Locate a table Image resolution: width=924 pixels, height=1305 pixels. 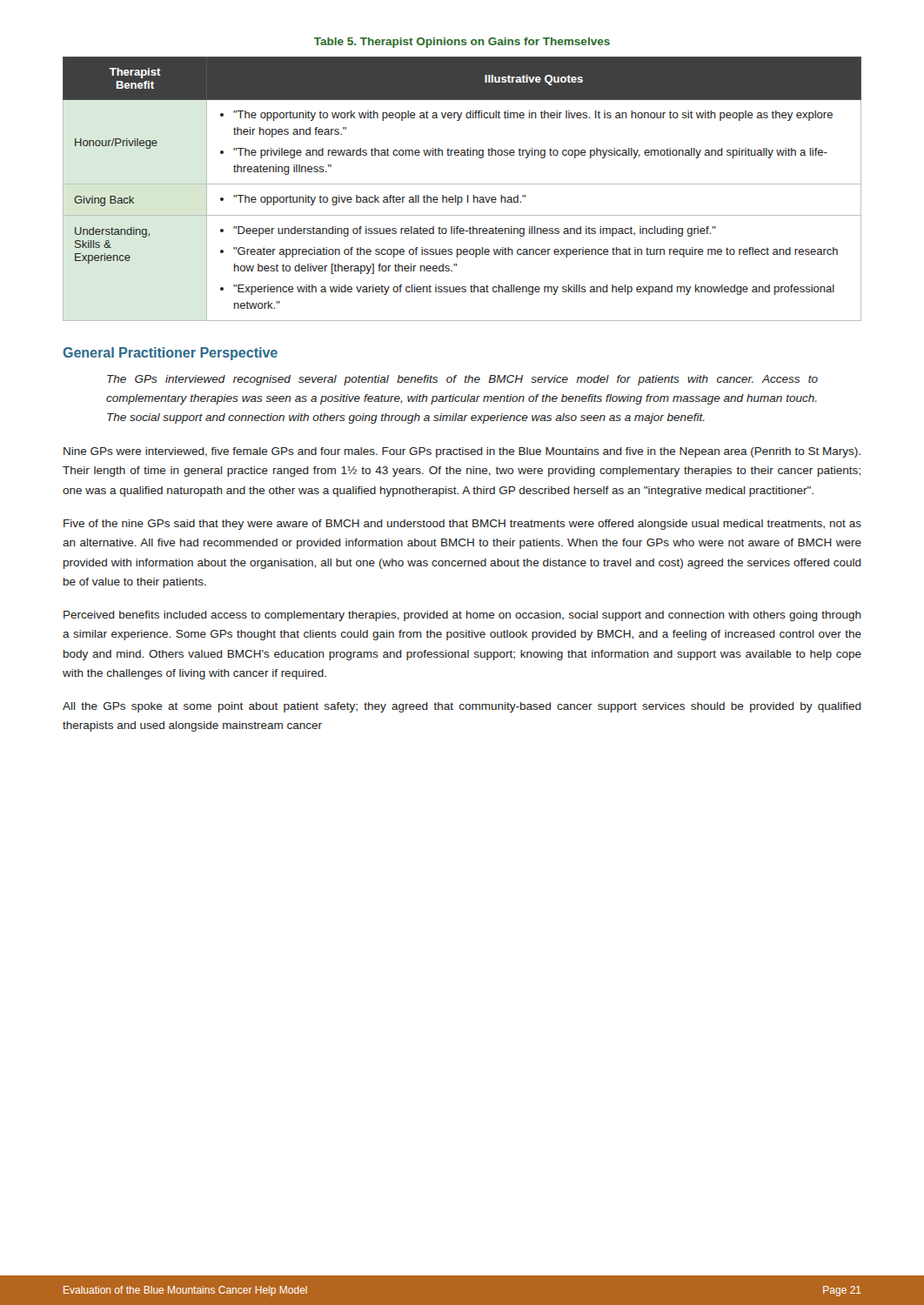click(x=462, y=189)
